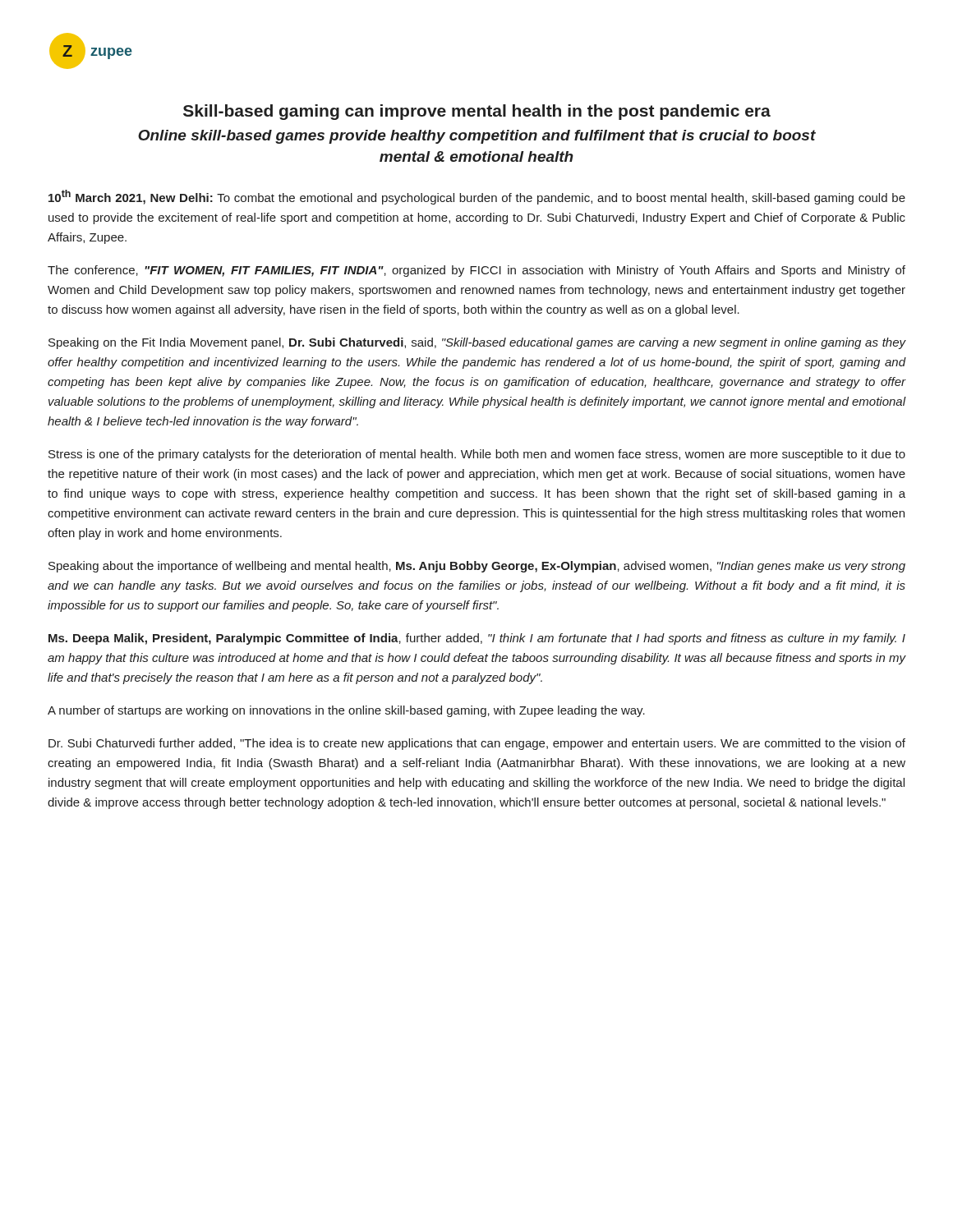
Task: Find the logo
Action: pyautogui.click(x=476, y=52)
